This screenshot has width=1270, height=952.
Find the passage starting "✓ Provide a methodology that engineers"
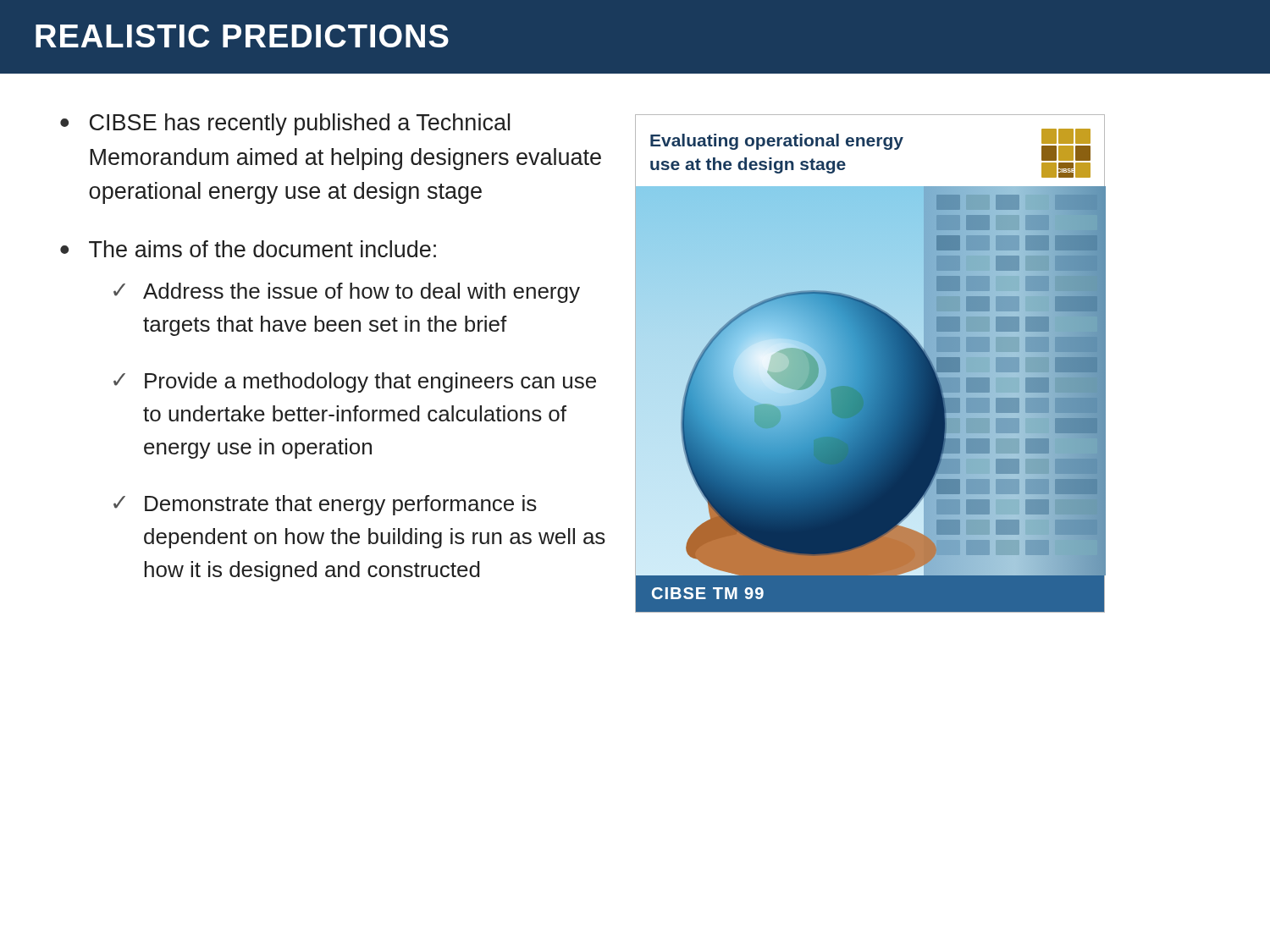click(x=360, y=414)
